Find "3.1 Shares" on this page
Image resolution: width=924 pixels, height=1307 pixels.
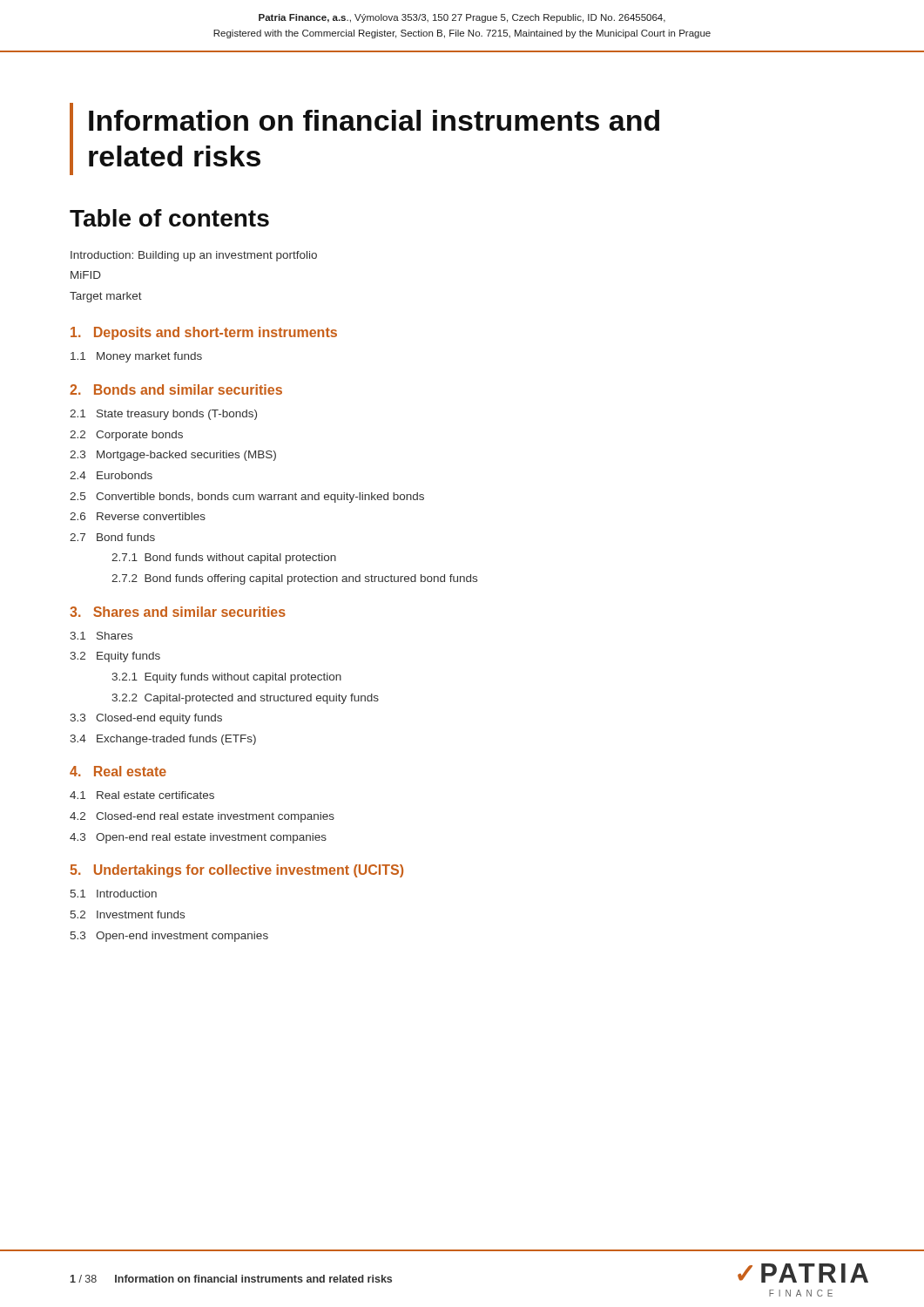pos(101,635)
